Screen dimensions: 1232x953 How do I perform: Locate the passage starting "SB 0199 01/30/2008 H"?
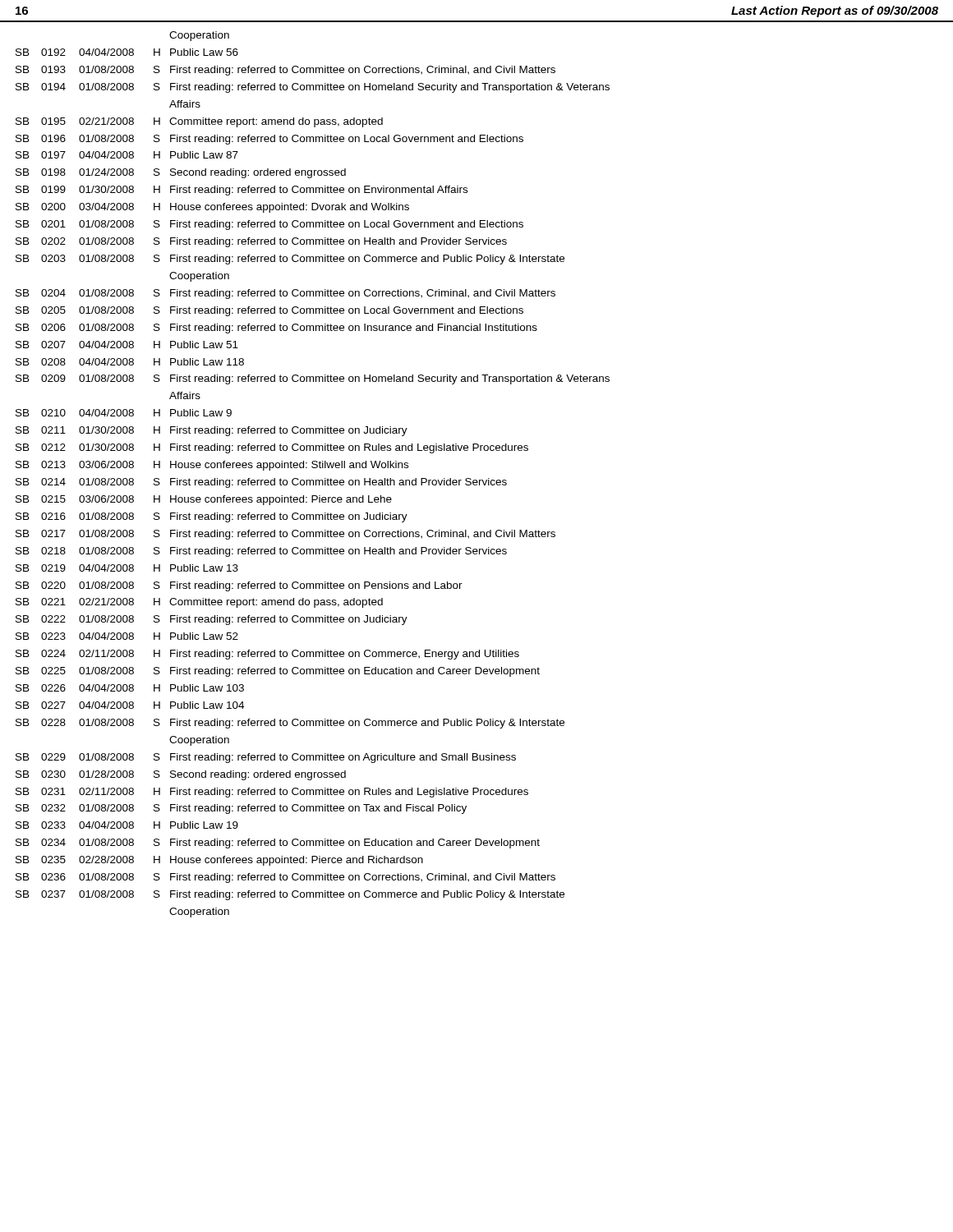(476, 190)
